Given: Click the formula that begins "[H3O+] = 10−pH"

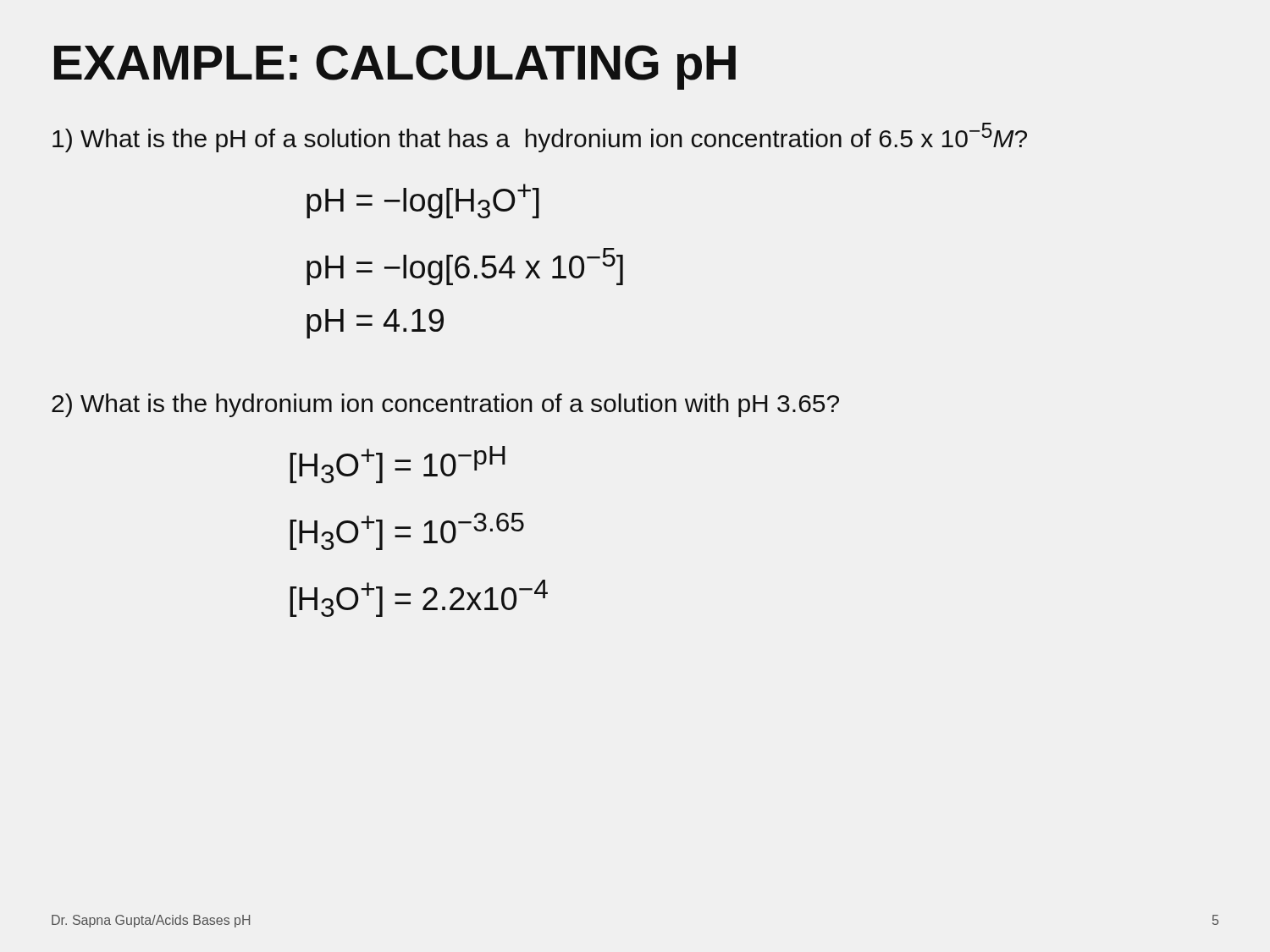Looking at the screenshot, I should (398, 465).
